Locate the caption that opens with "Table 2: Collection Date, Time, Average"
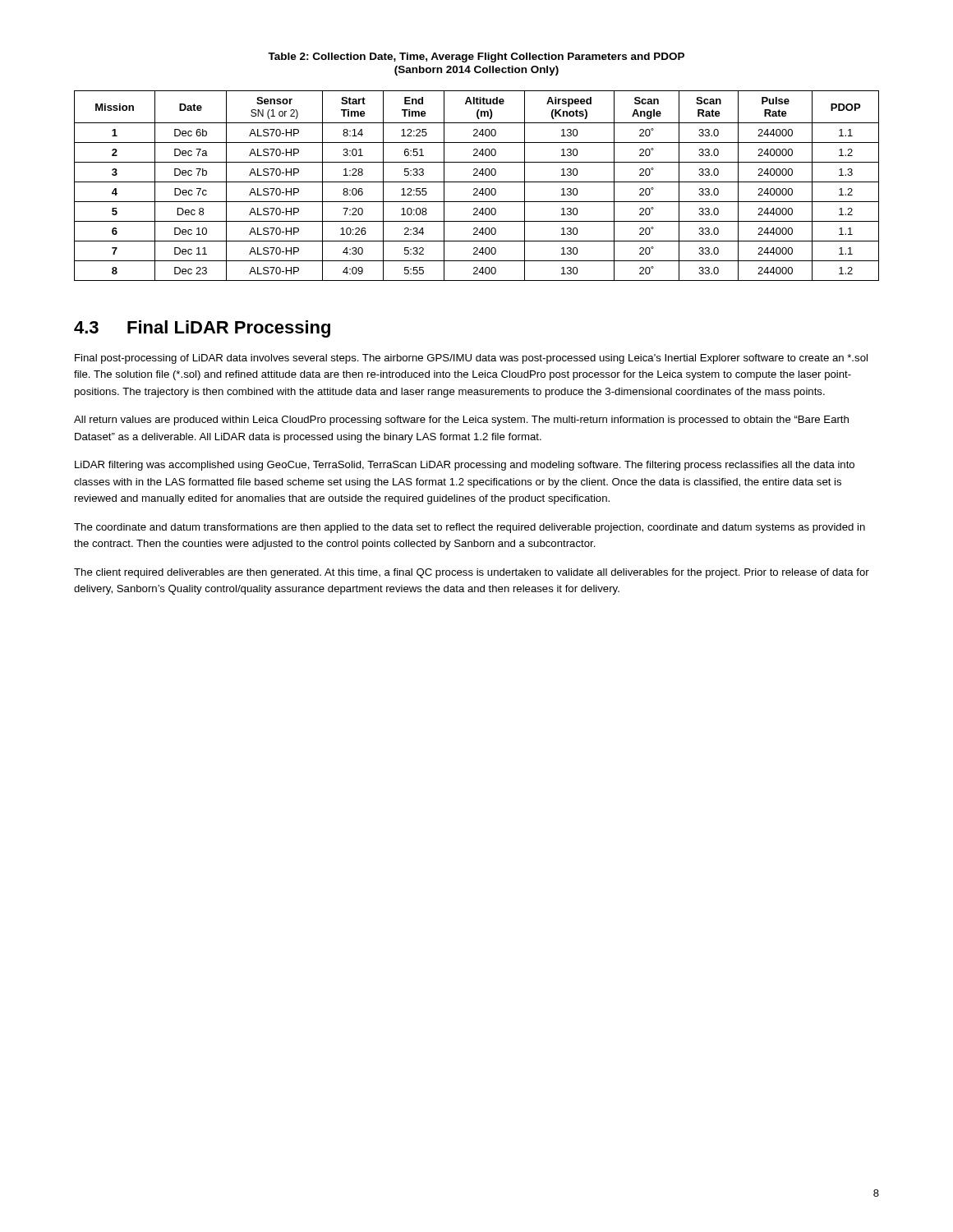953x1232 pixels. point(476,63)
